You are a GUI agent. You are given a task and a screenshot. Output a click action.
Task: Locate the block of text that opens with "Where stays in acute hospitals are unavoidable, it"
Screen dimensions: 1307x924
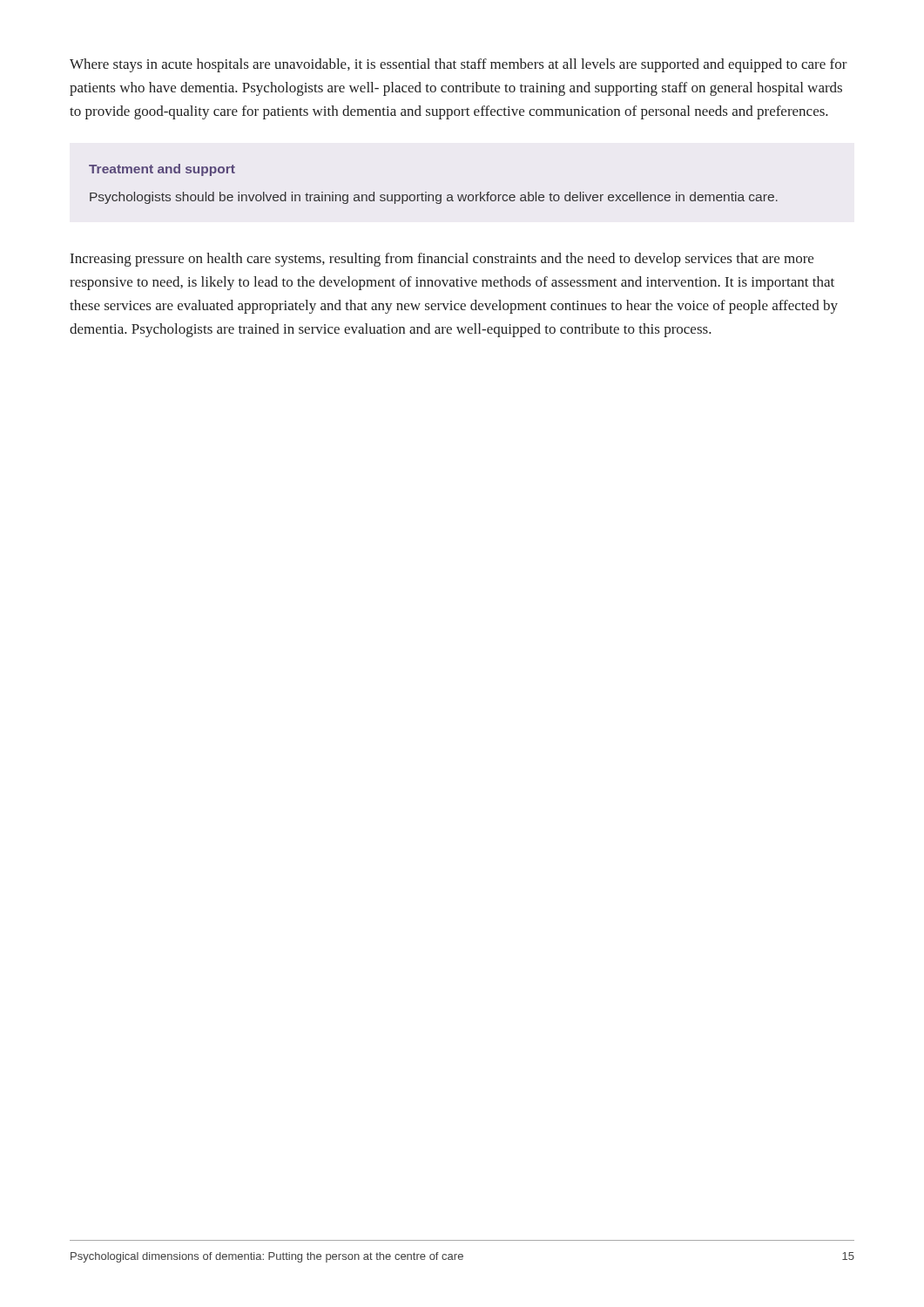coord(458,88)
